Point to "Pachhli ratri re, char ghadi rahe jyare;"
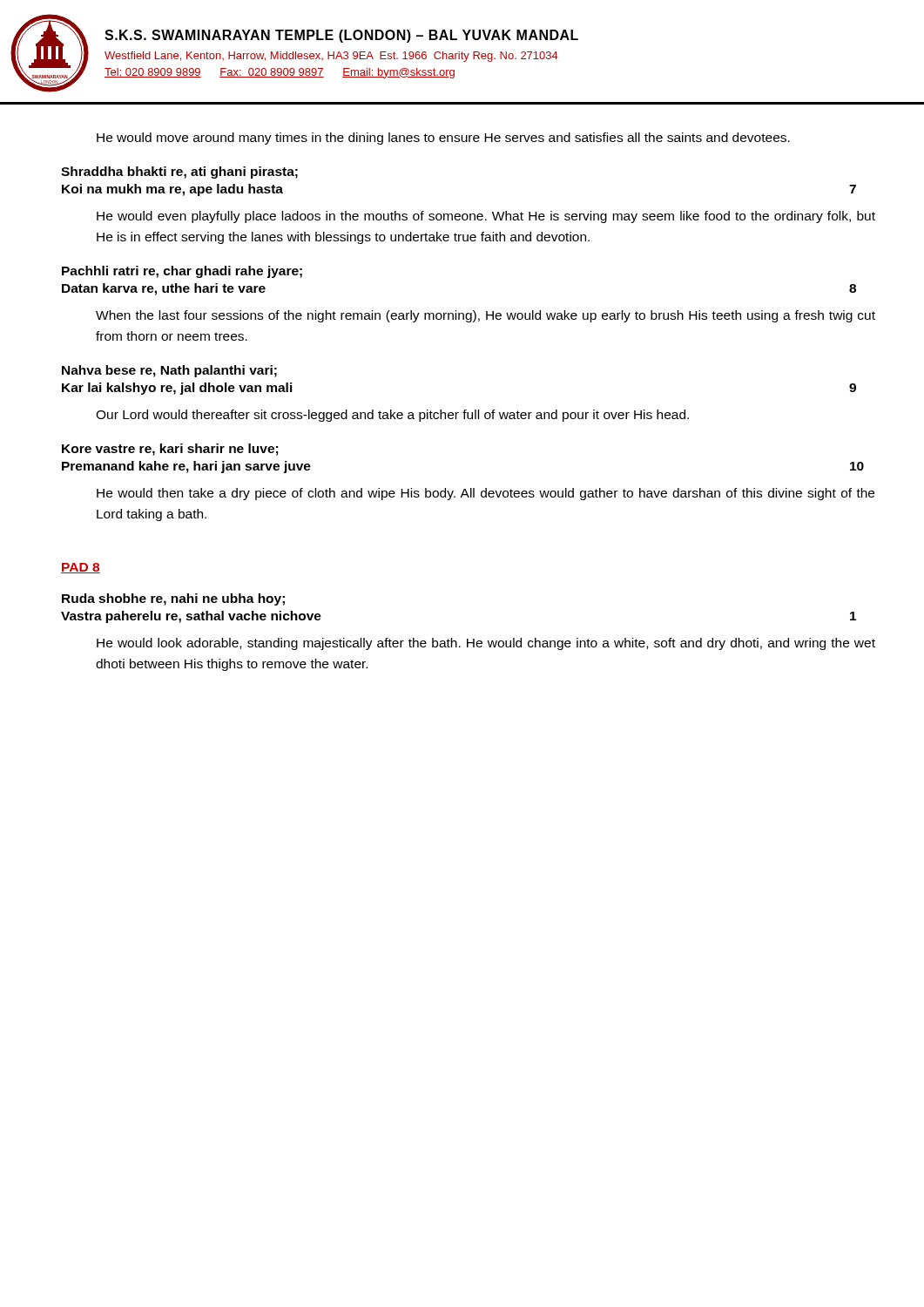This screenshot has height=1307, width=924. 182,271
